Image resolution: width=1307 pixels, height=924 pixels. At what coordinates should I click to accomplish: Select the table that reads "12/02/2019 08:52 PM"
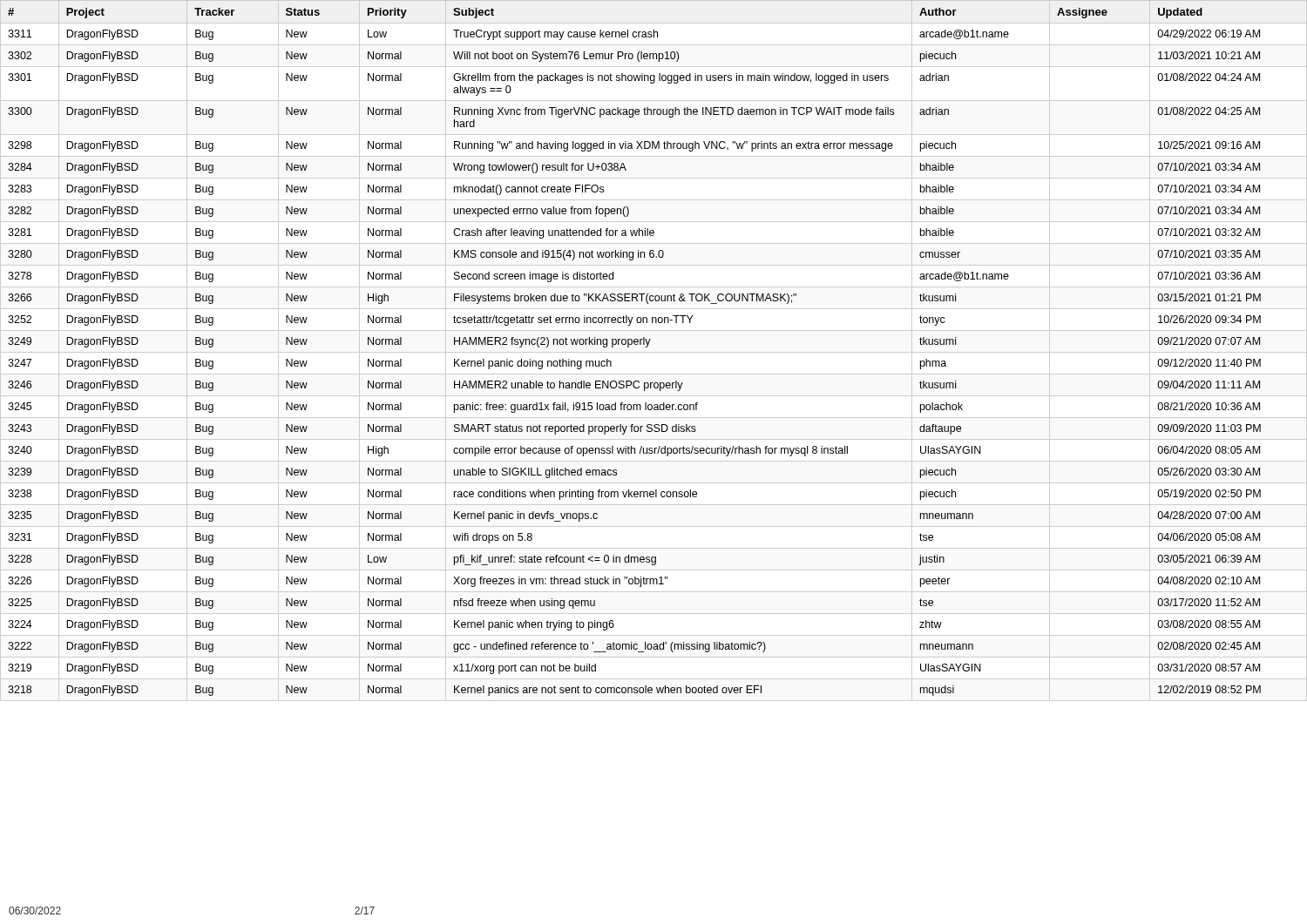pyautogui.click(x=654, y=351)
